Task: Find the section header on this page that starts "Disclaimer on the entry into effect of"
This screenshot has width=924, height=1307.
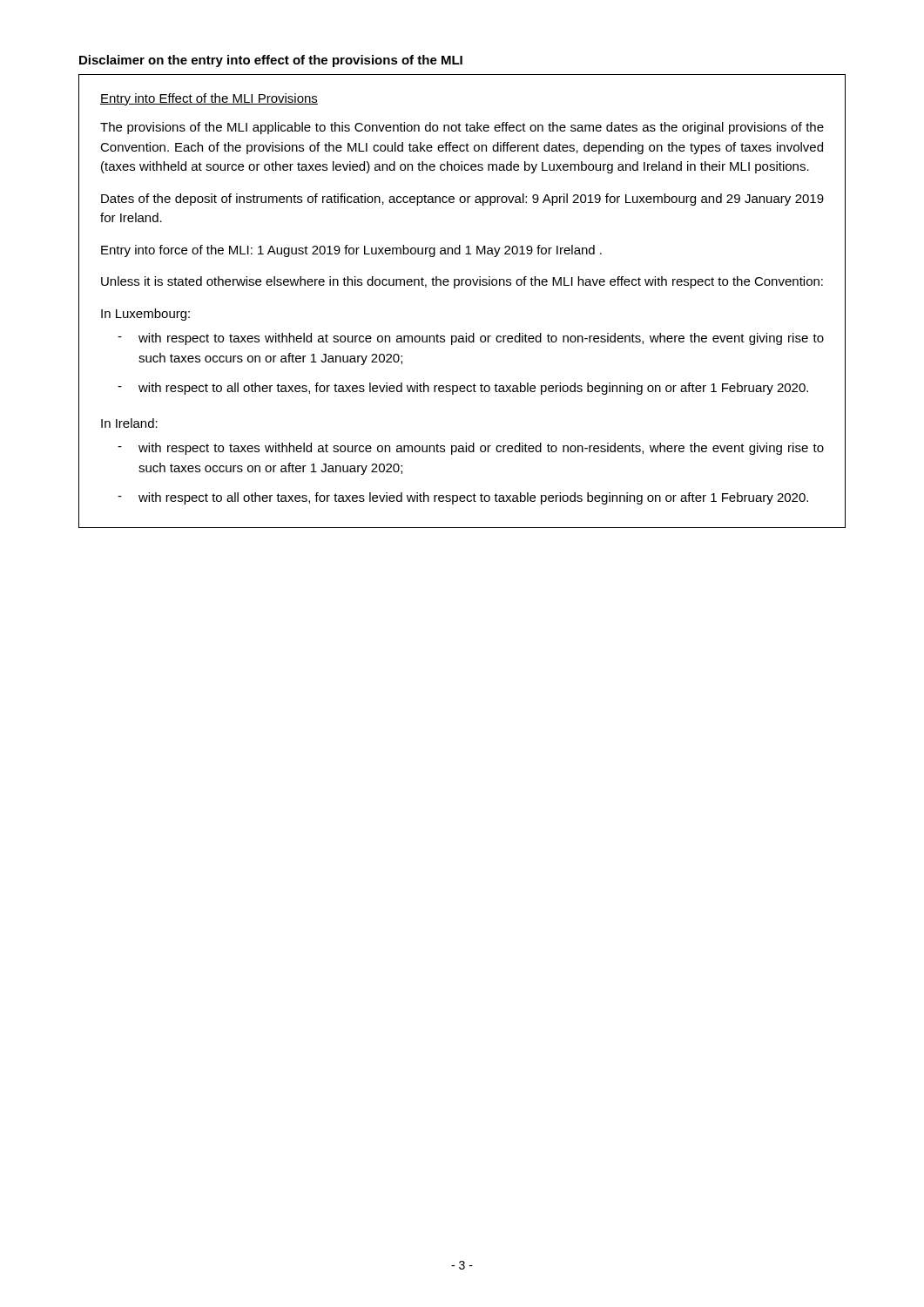Action: click(271, 60)
